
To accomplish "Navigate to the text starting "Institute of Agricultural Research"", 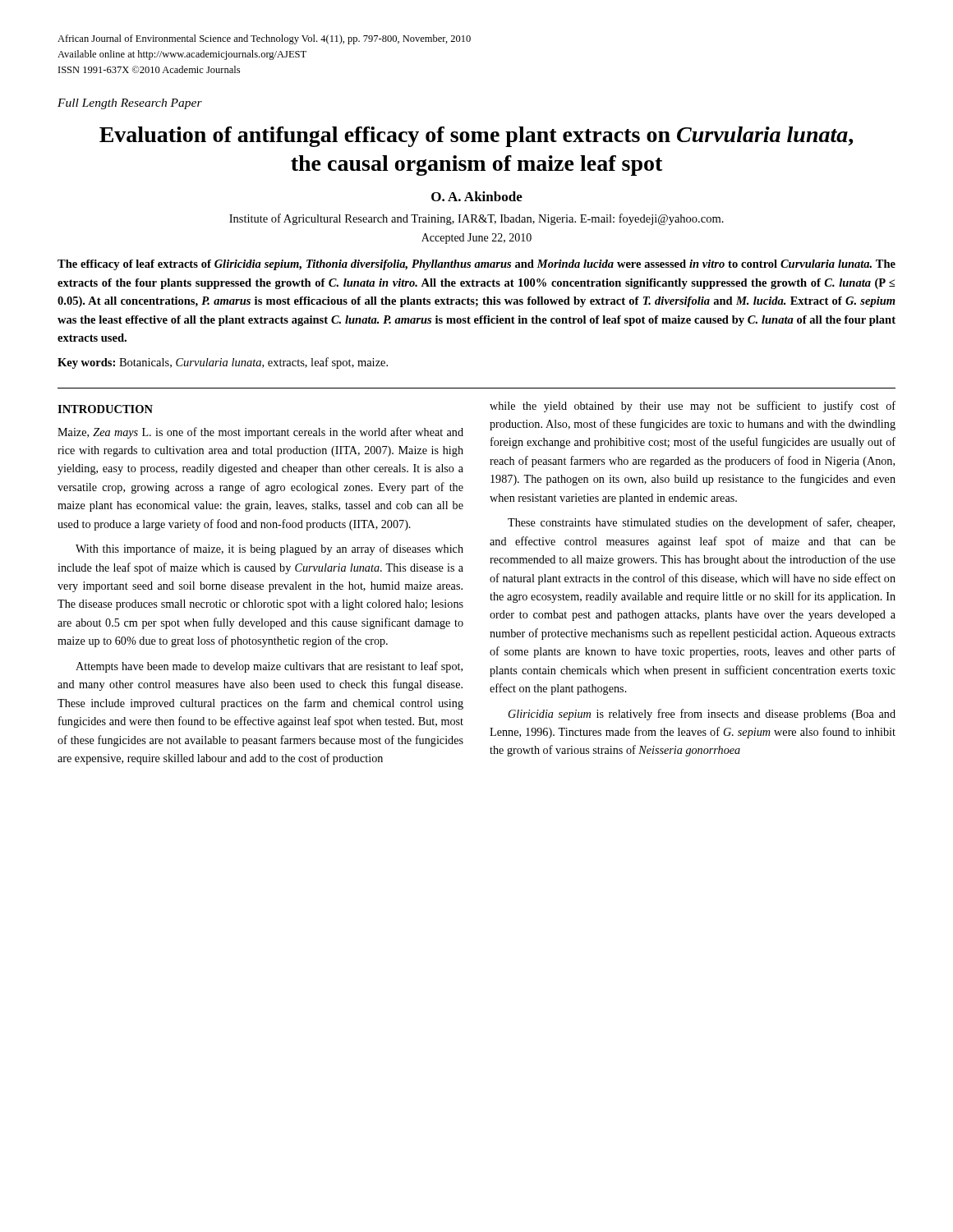I will click(476, 219).
